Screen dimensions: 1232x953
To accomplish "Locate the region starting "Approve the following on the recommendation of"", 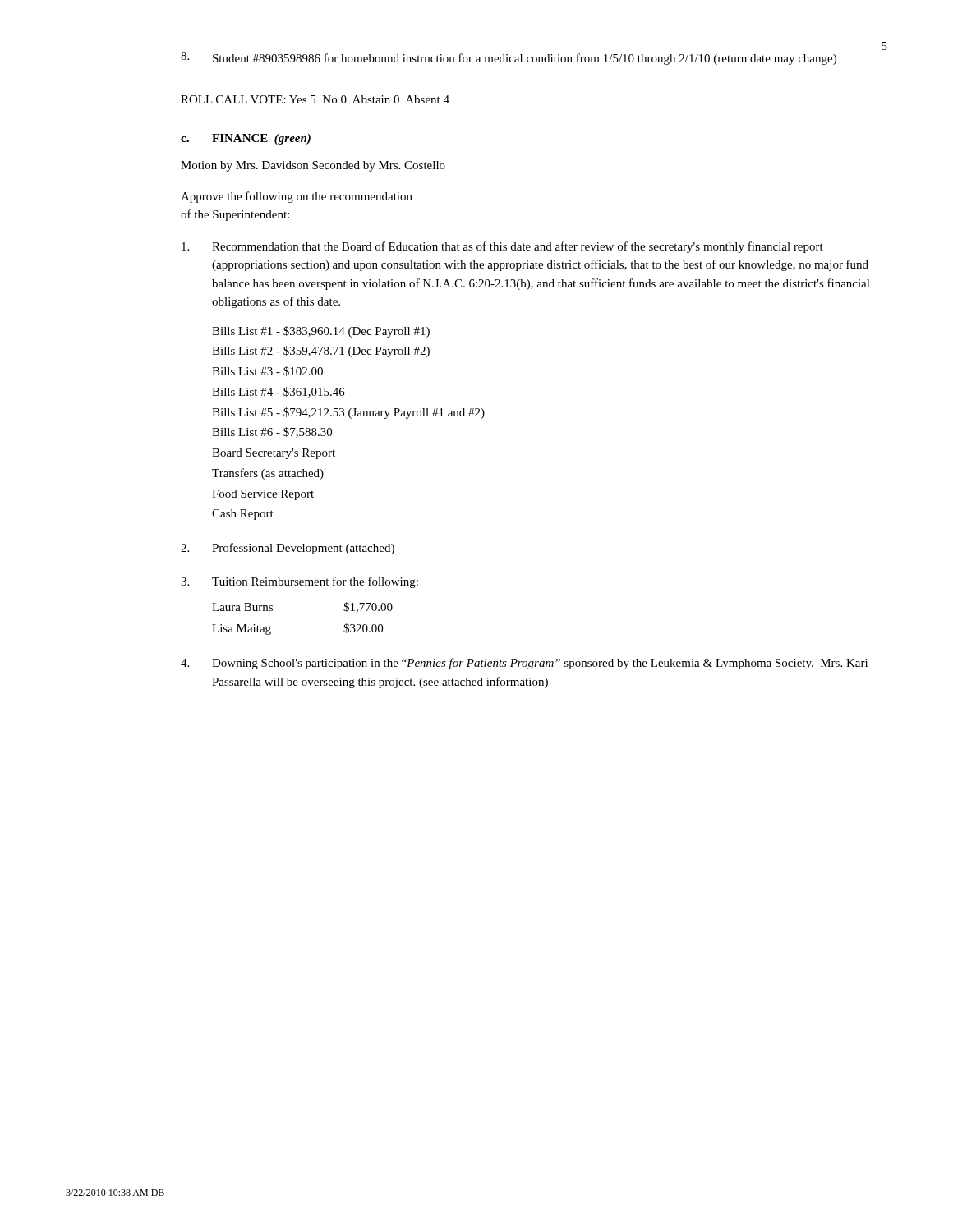I will click(297, 205).
